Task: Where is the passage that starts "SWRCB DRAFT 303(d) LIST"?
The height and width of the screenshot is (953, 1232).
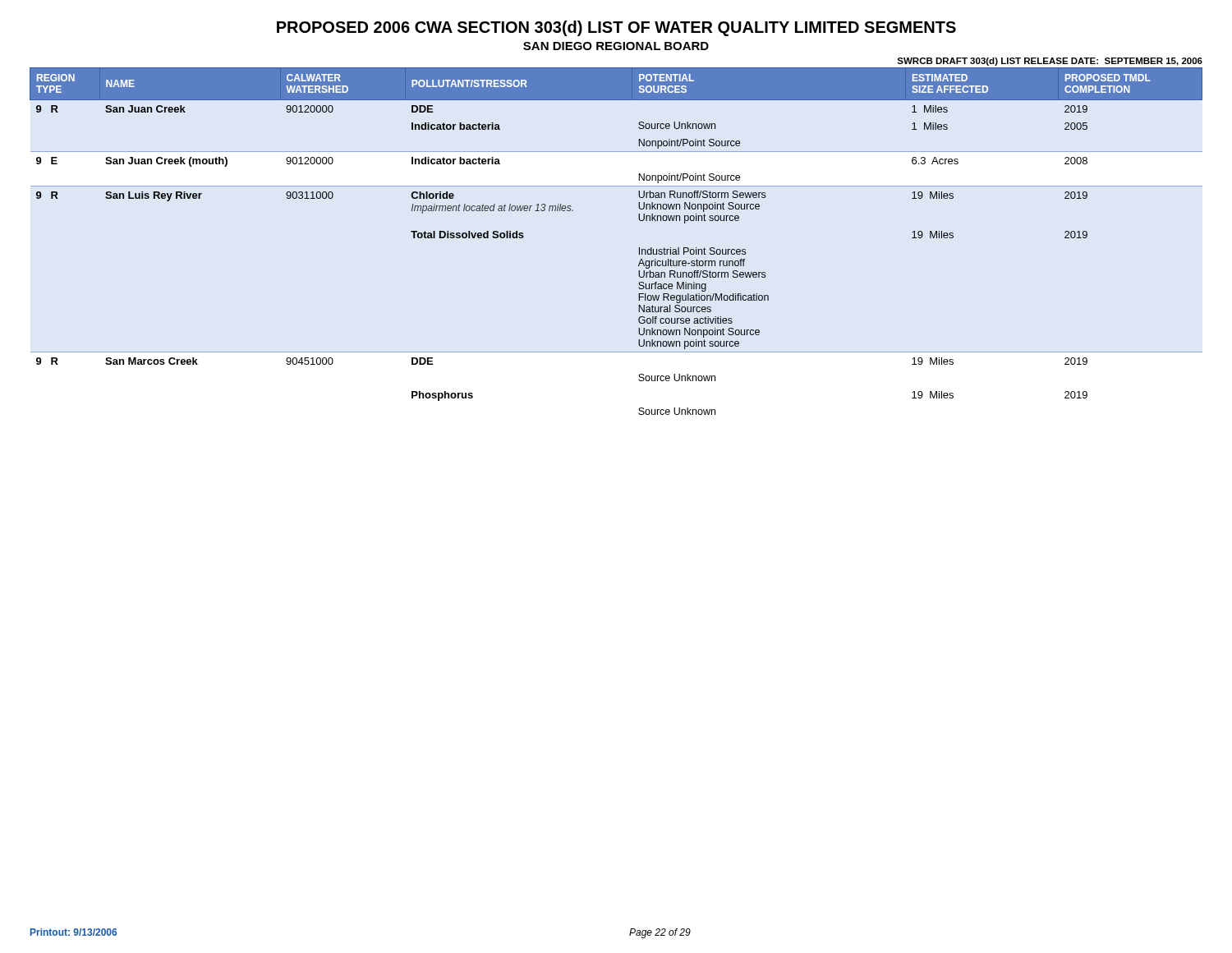Action: [1050, 61]
